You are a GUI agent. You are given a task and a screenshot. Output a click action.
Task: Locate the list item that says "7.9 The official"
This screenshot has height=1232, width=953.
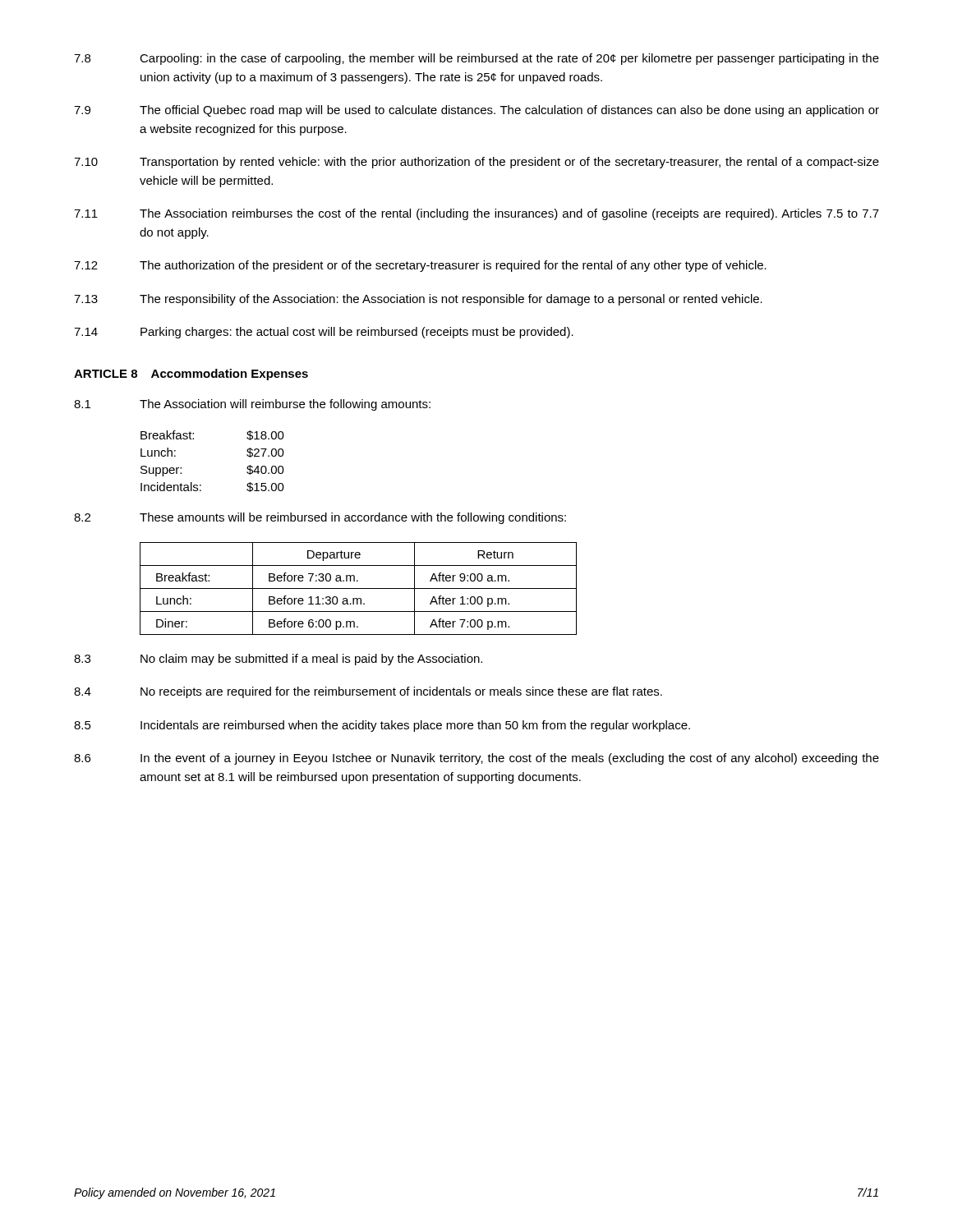tap(476, 120)
